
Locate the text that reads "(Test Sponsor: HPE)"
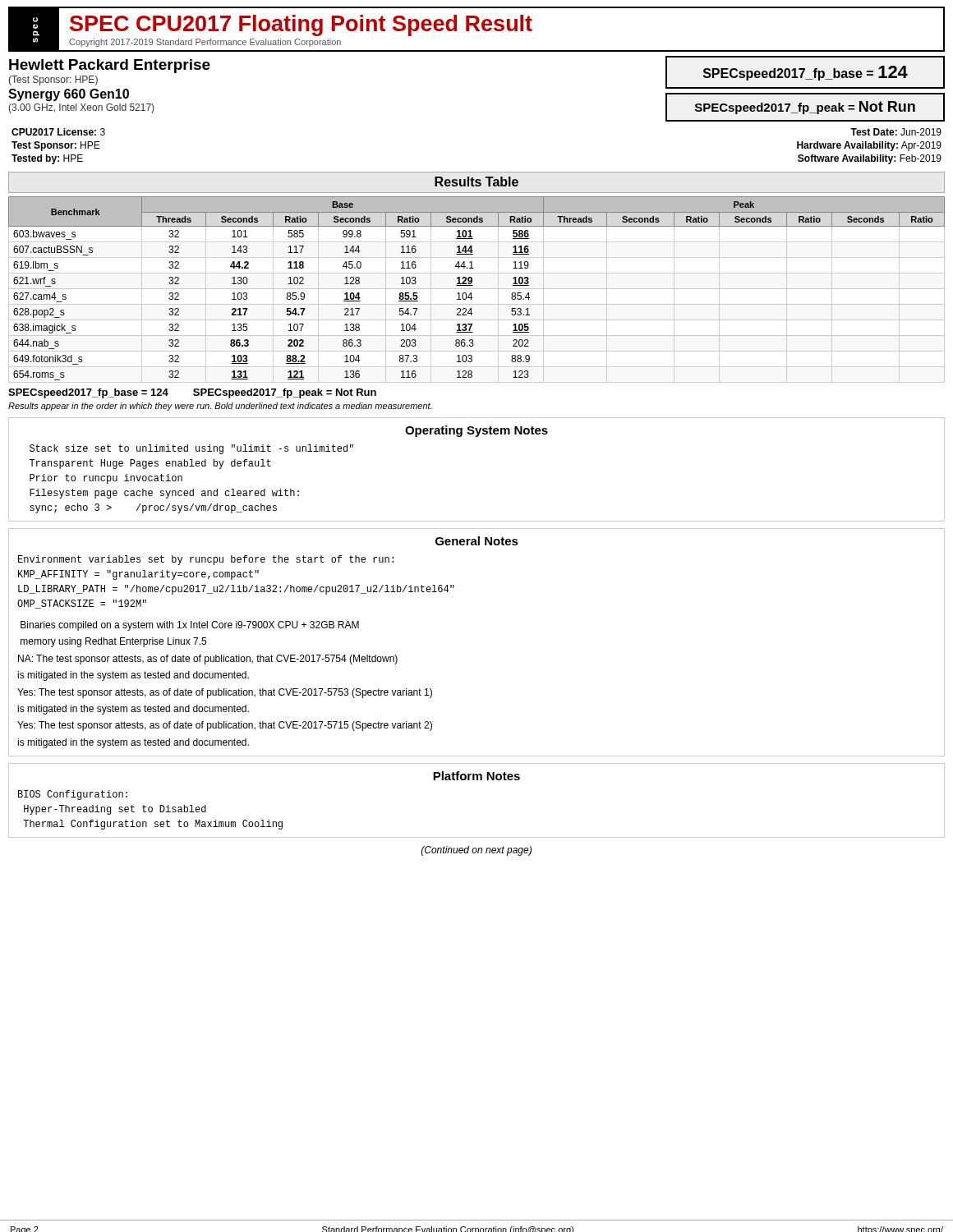(x=53, y=80)
